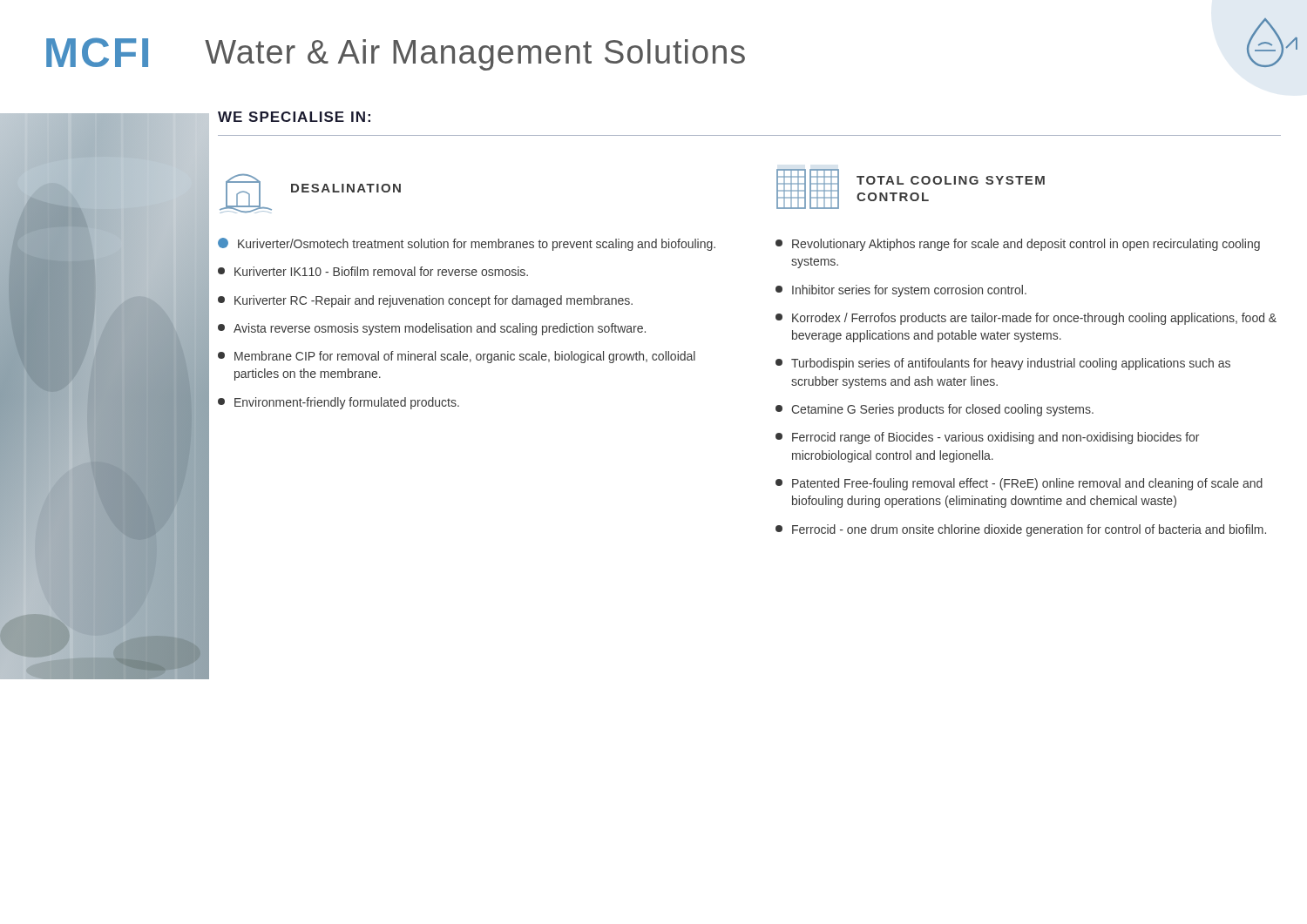Viewport: 1307px width, 924px height.
Task: Find the logo
Action: (1250, 57)
